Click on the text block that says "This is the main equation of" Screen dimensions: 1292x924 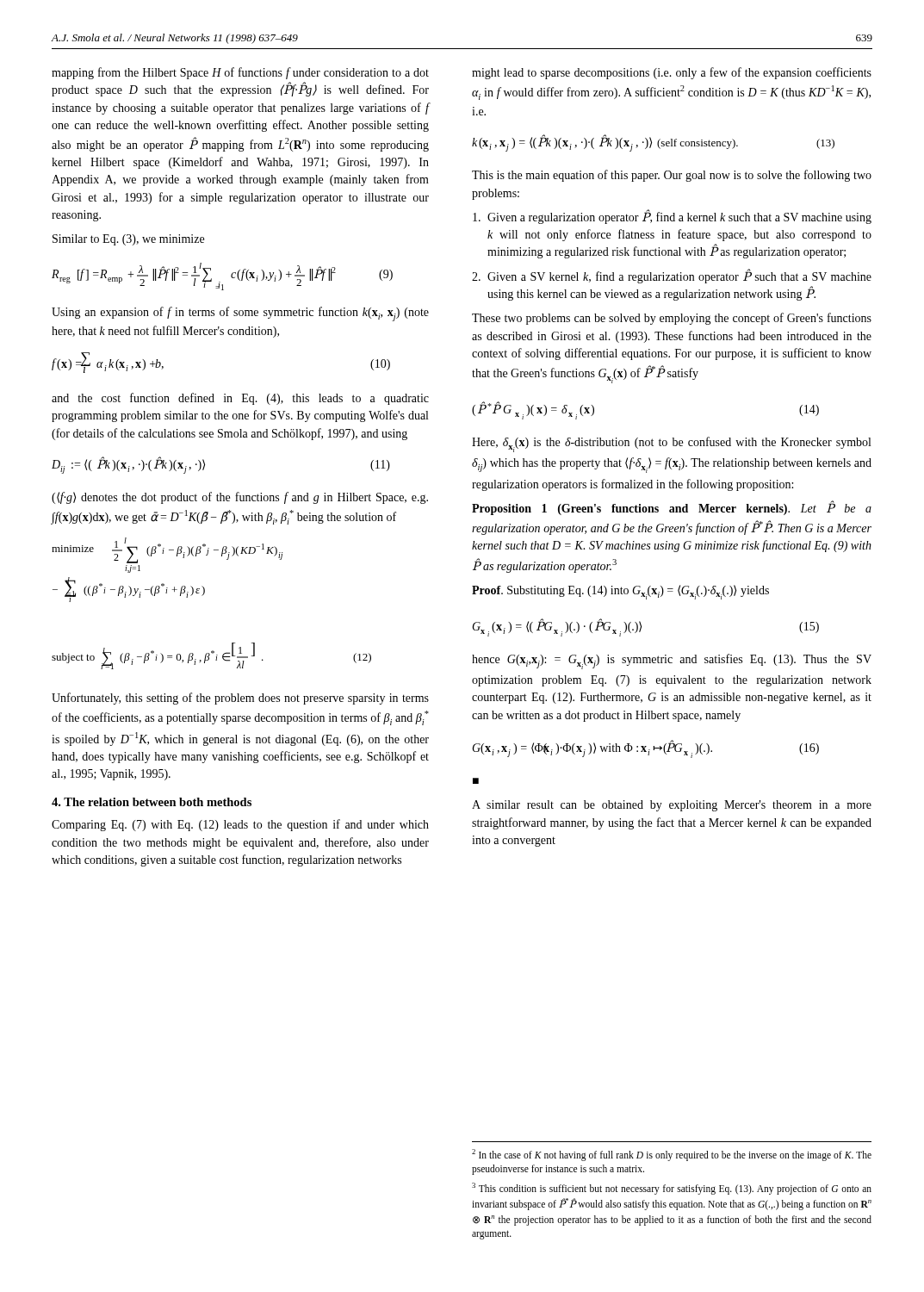672,185
